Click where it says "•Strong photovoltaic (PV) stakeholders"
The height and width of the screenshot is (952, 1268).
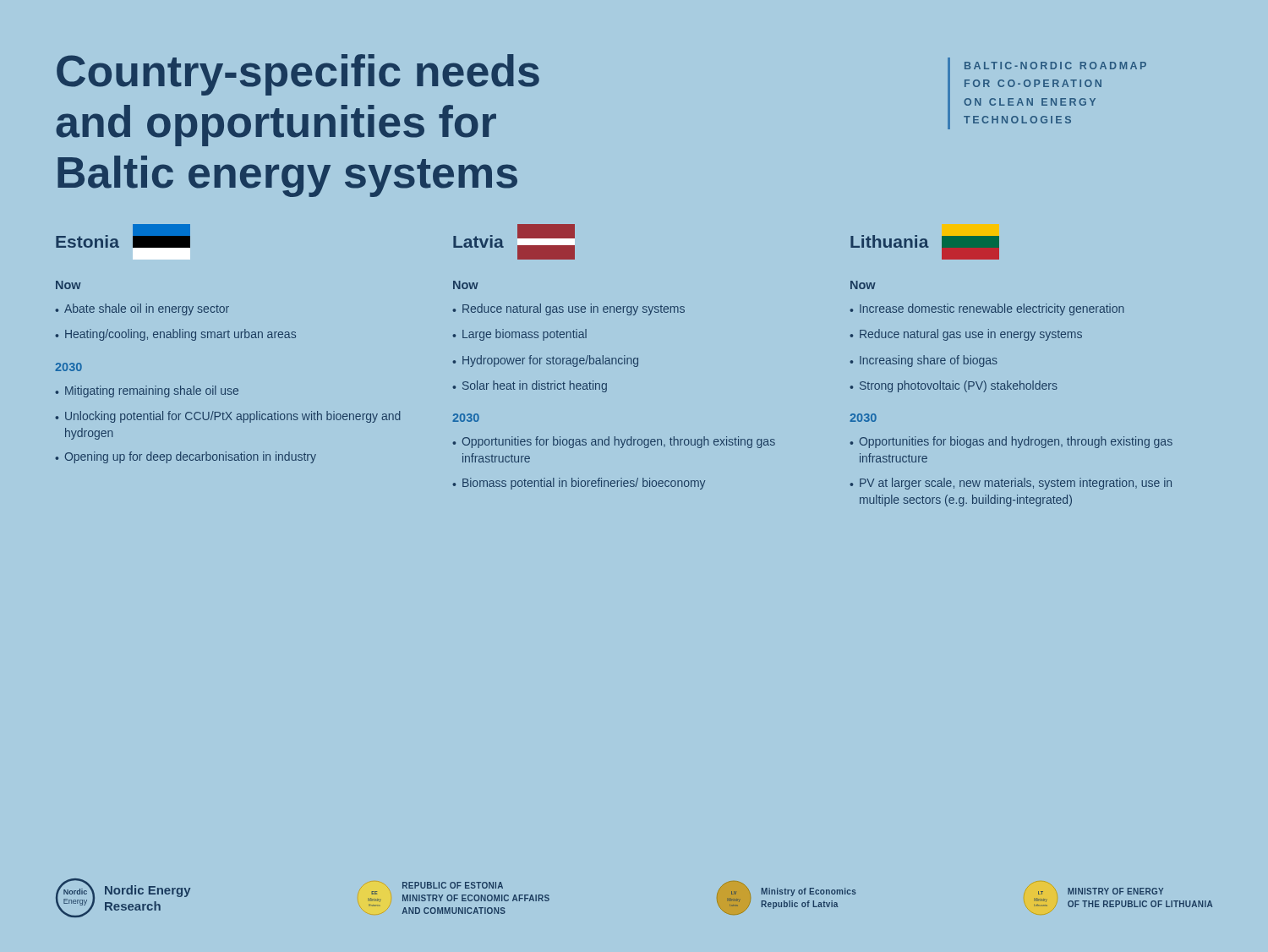click(953, 386)
